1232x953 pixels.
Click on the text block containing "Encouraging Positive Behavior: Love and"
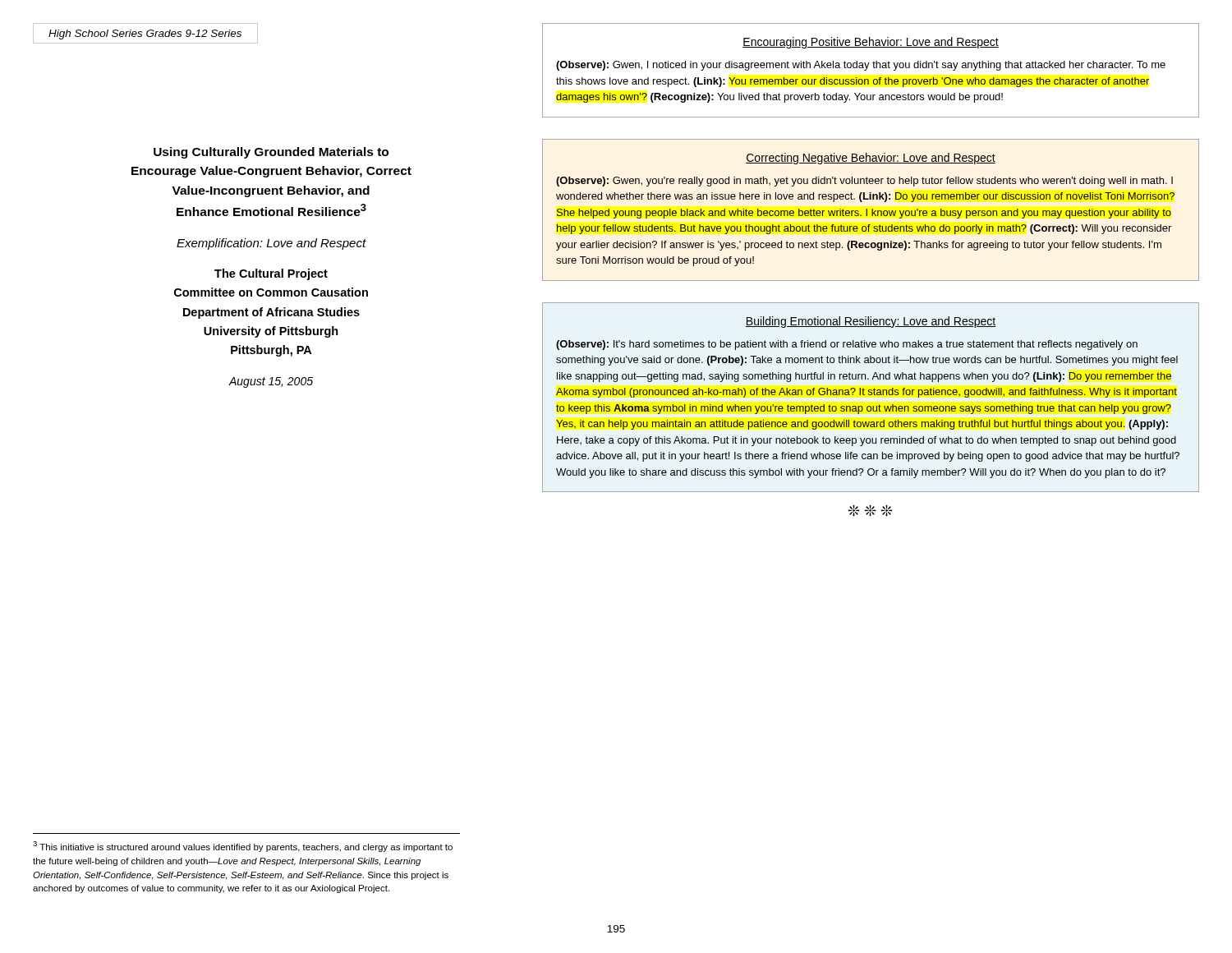871,70
